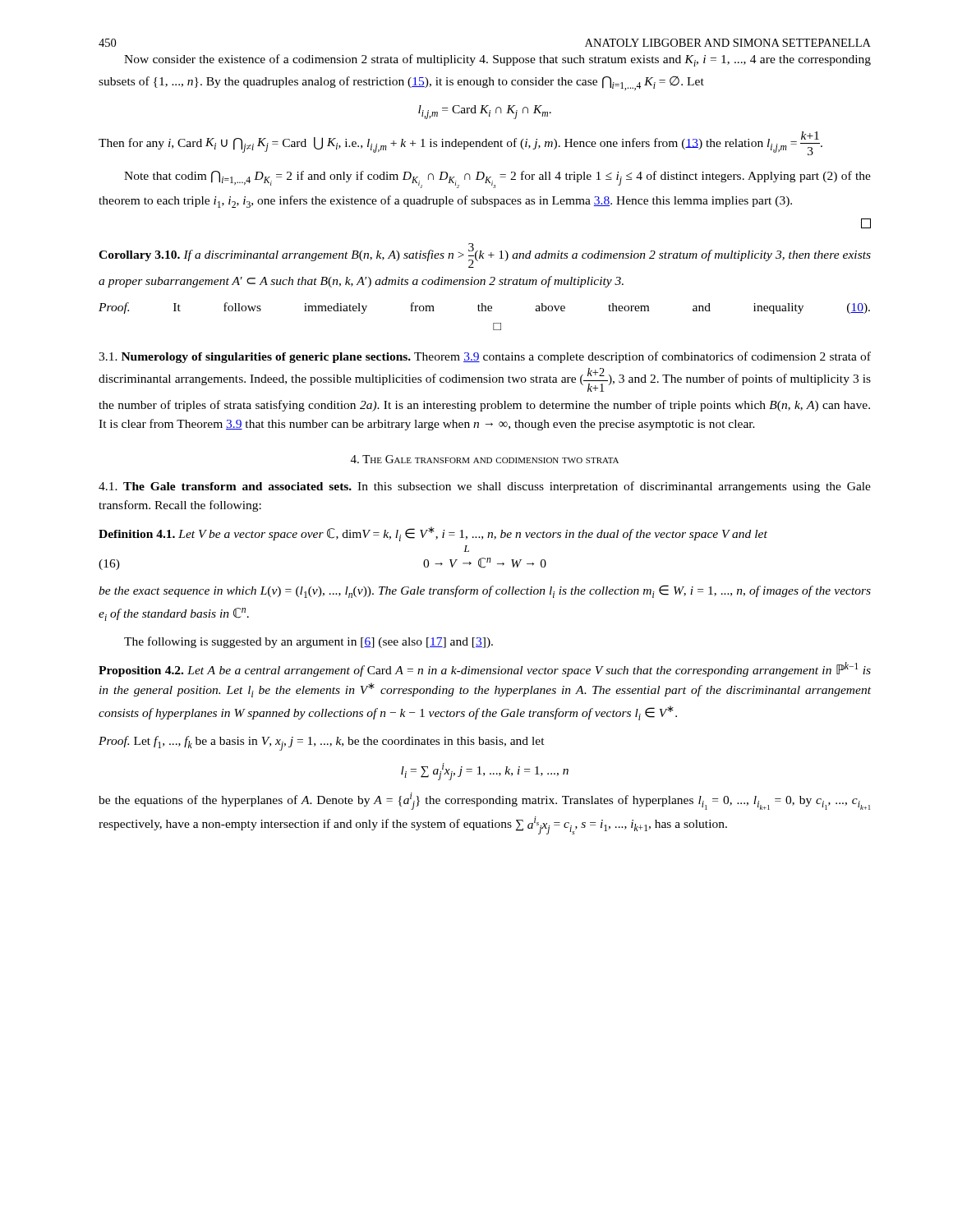Find the block on this page that starts "Definition 4.1. Let V be"
This screenshot has width=953, height=1232.
click(485, 534)
